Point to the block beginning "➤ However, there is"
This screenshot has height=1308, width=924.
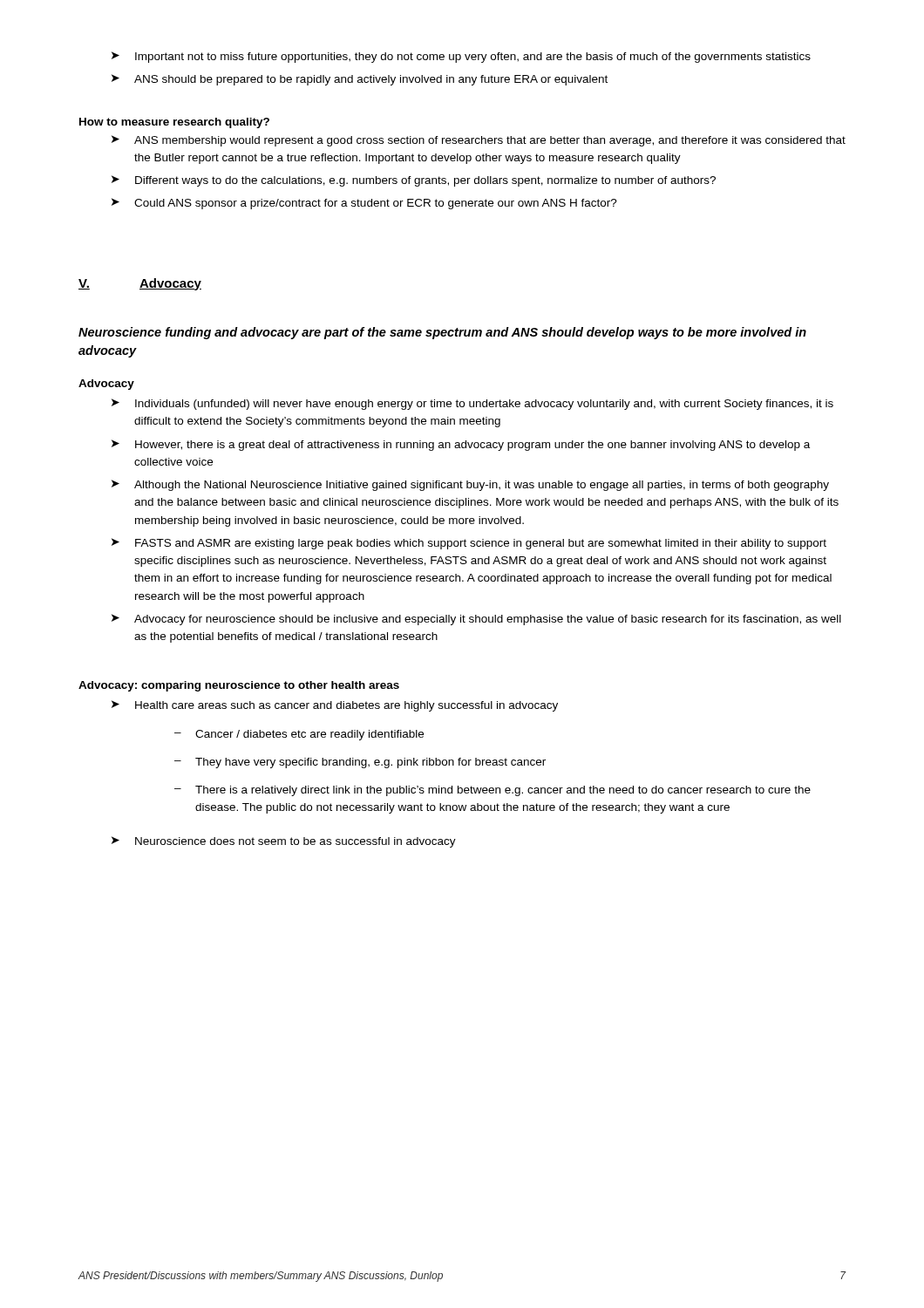click(x=478, y=453)
